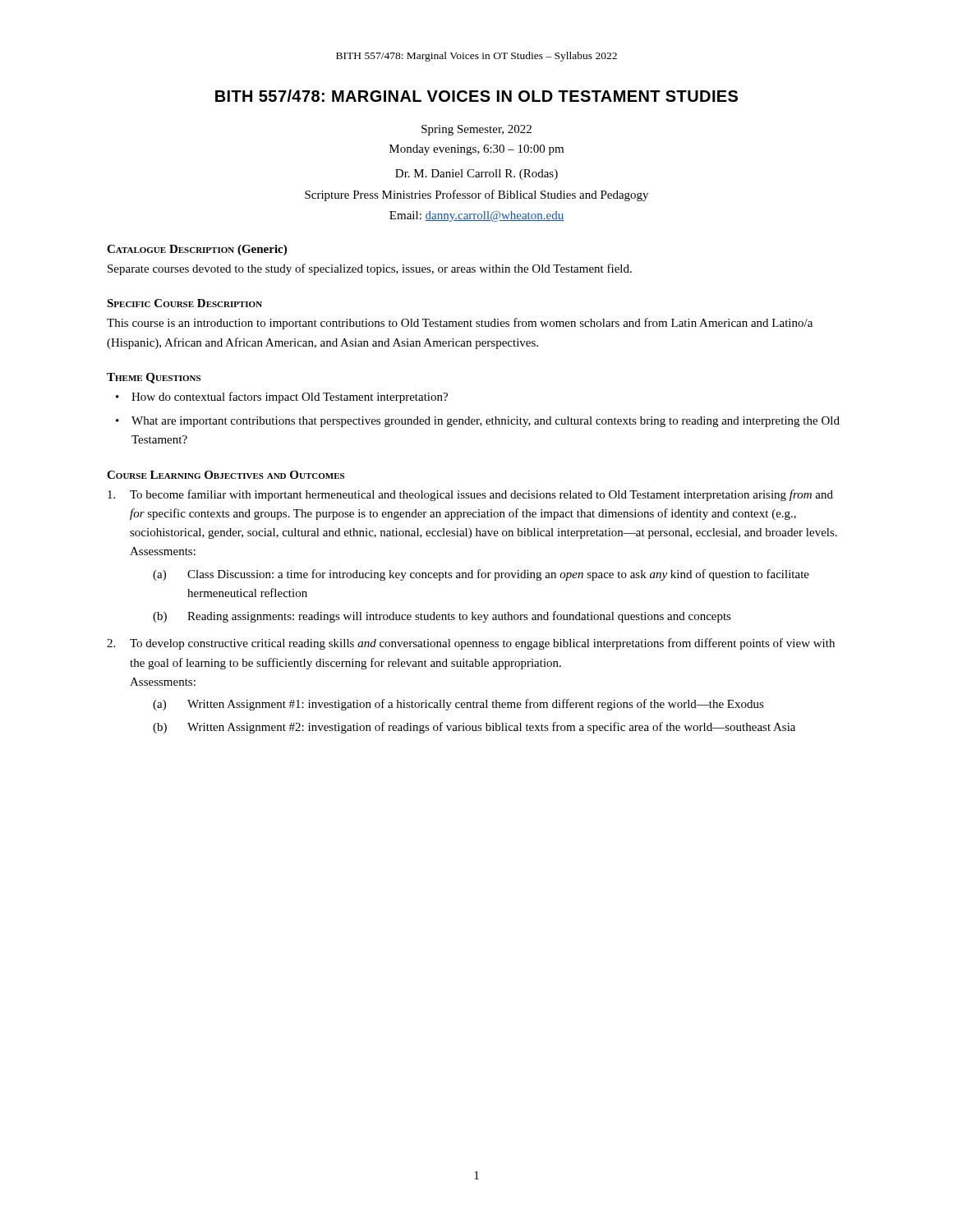Navigate to the element starting "Email: danny.carroll@wheaton.edu"
The width and height of the screenshot is (953, 1232).
point(476,215)
